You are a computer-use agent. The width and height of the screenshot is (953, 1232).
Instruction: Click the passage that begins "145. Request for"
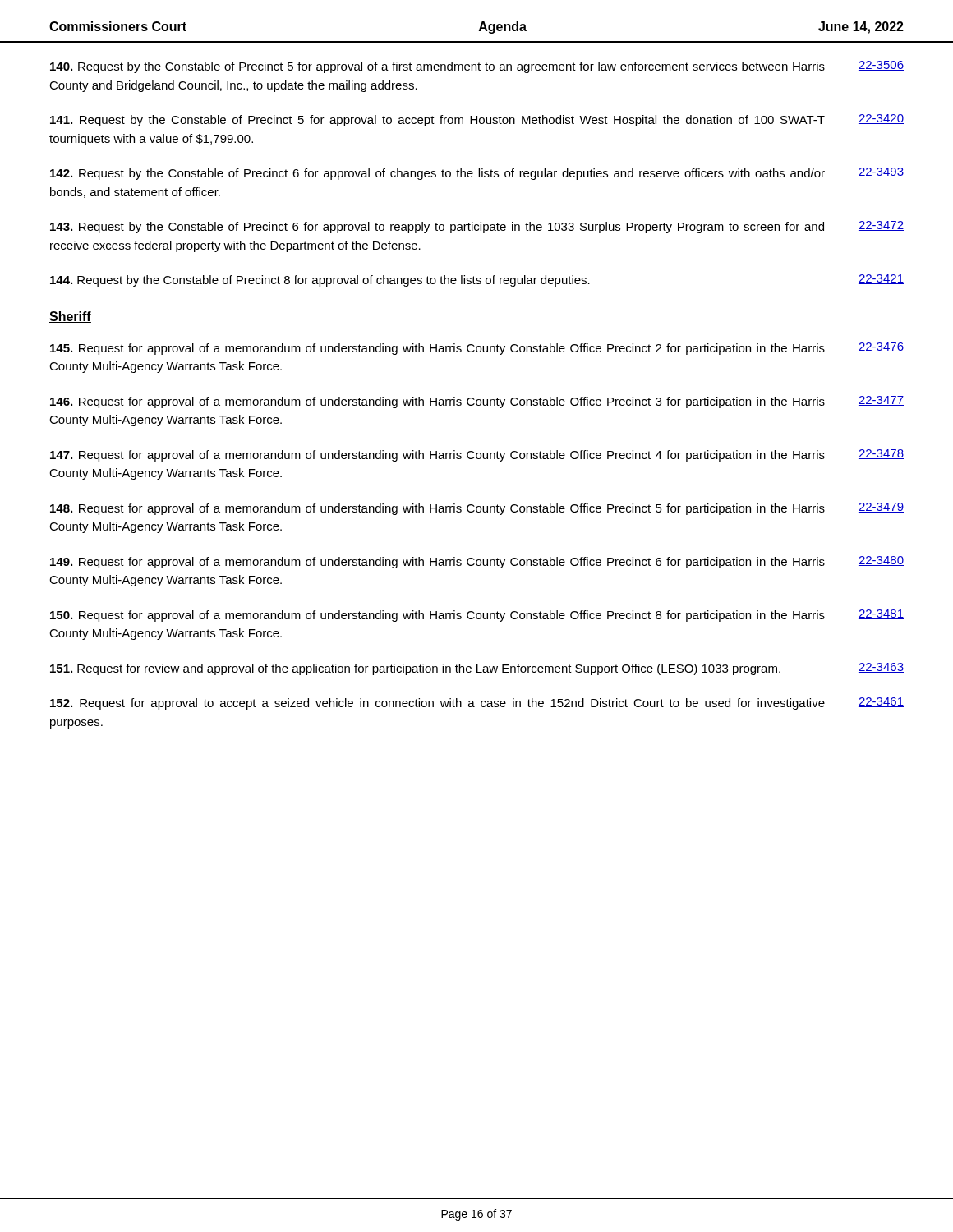(476, 357)
